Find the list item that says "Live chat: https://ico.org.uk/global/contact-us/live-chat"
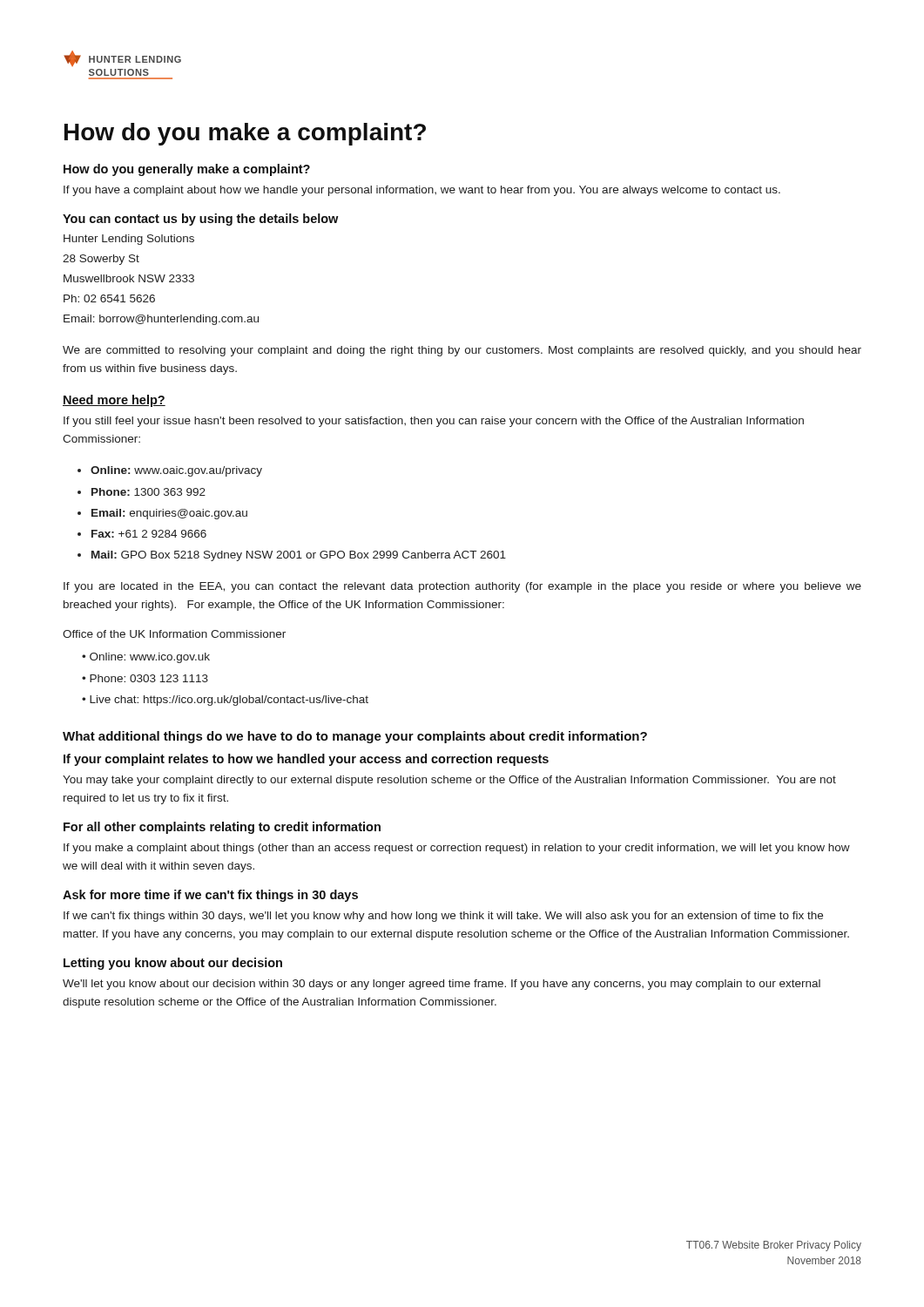The image size is (924, 1307). click(229, 699)
